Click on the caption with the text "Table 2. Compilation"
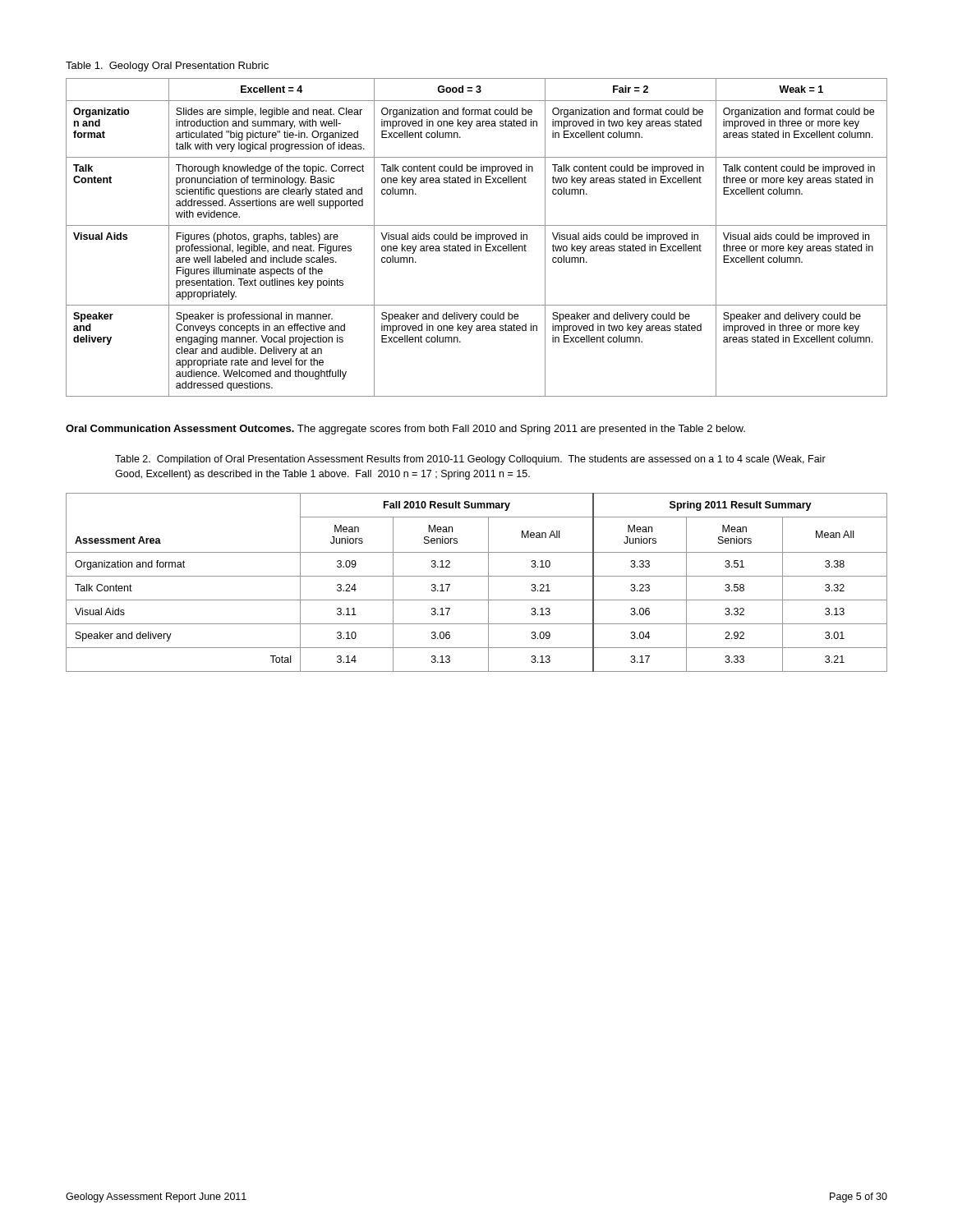The height and width of the screenshot is (1232, 953). (x=470, y=466)
